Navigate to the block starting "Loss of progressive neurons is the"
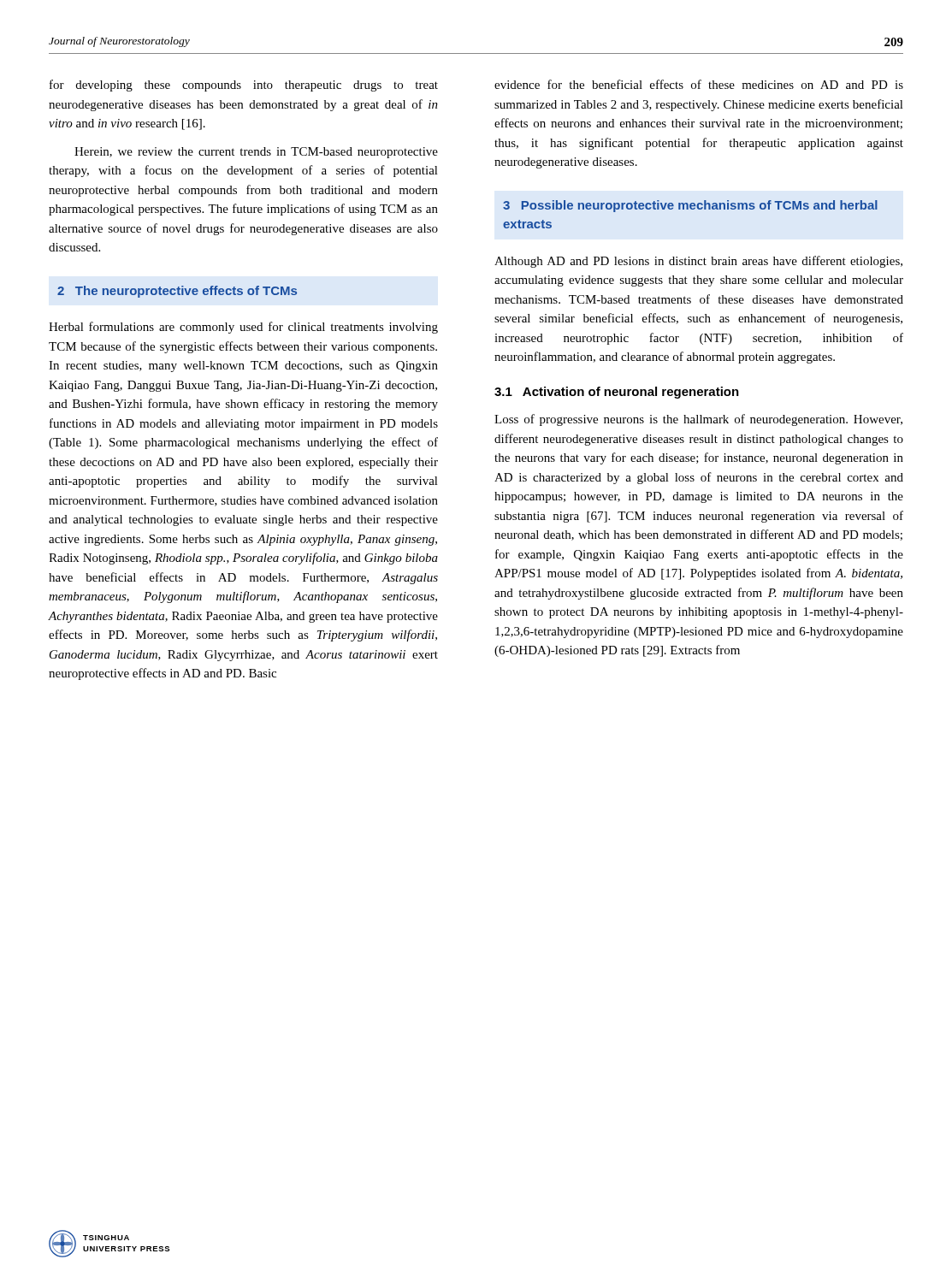Viewport: 952px width, 1283px height. click(x=699, y=535)
